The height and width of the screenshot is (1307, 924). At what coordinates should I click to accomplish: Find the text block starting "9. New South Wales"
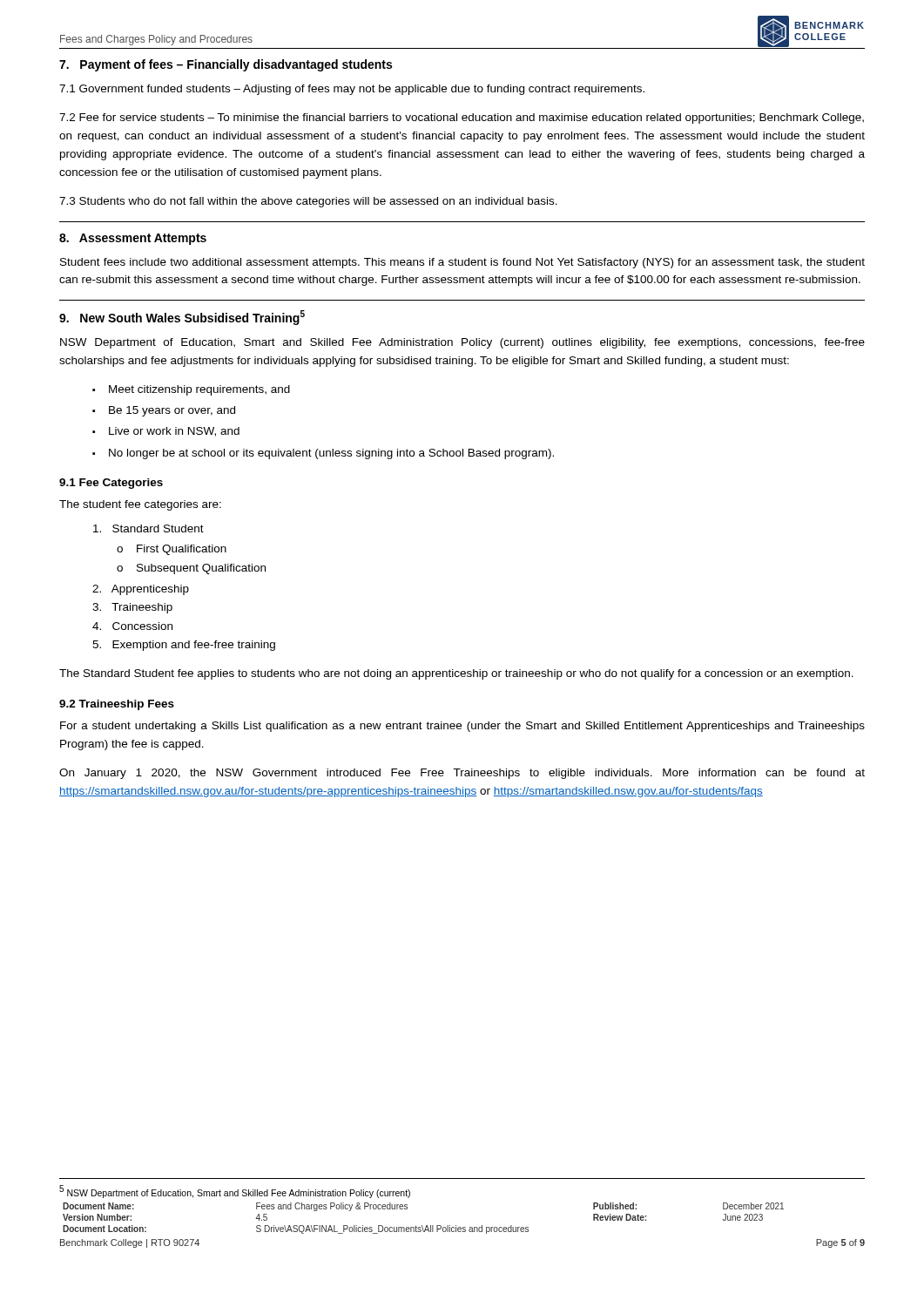182,317
